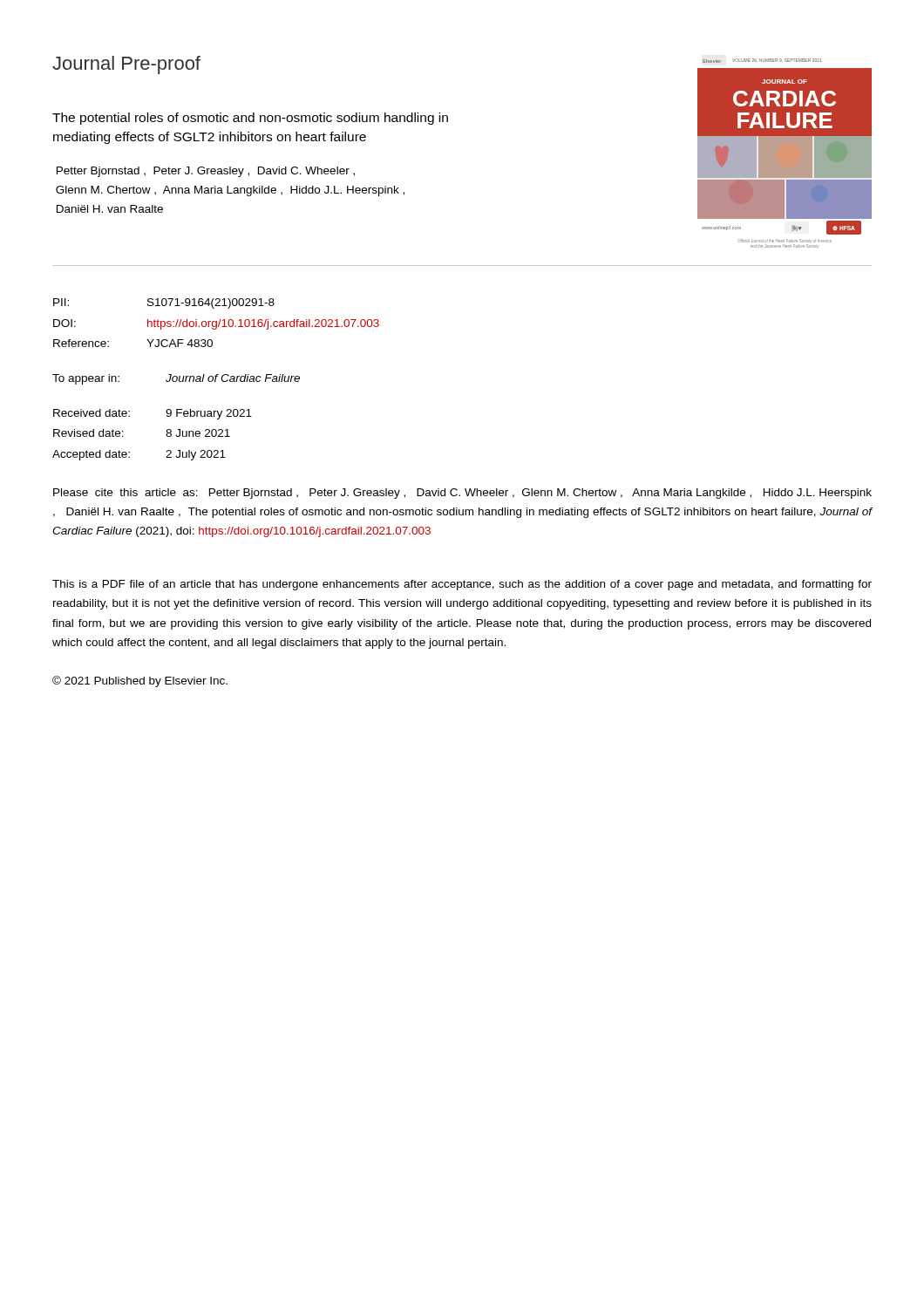Click on the illustration

[x=785, y=152]
